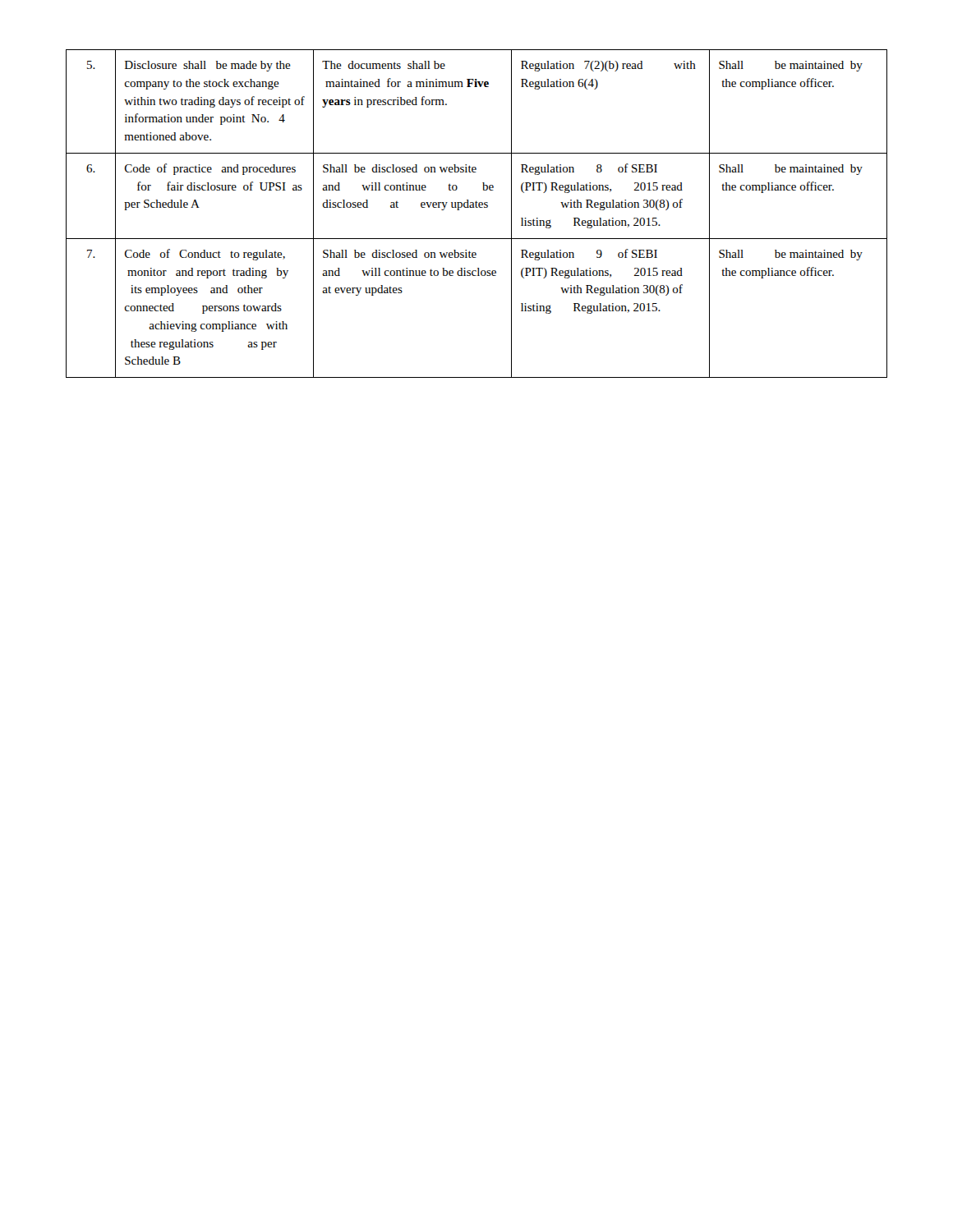Image resolution: width=953 pixels, height=1232 pixels.
Task: Select the table that reads "Regulation 8 of SEBI (PIT)"
Action: [476, 214]
